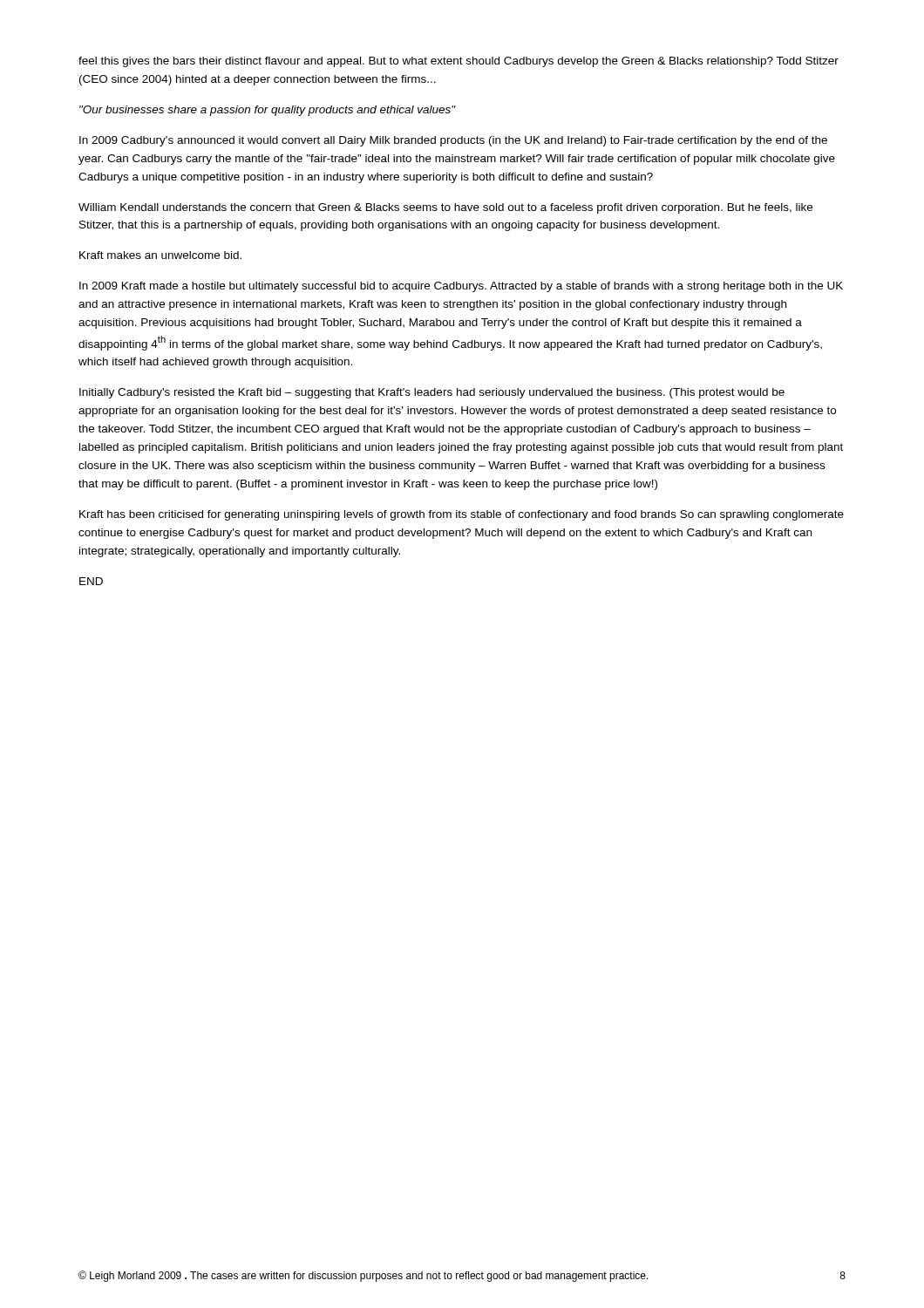Select the text block that says "Initially Cadbury's resisted"
The width and height of the screenshot is (924, 1308).
click(x=461, y=438)
